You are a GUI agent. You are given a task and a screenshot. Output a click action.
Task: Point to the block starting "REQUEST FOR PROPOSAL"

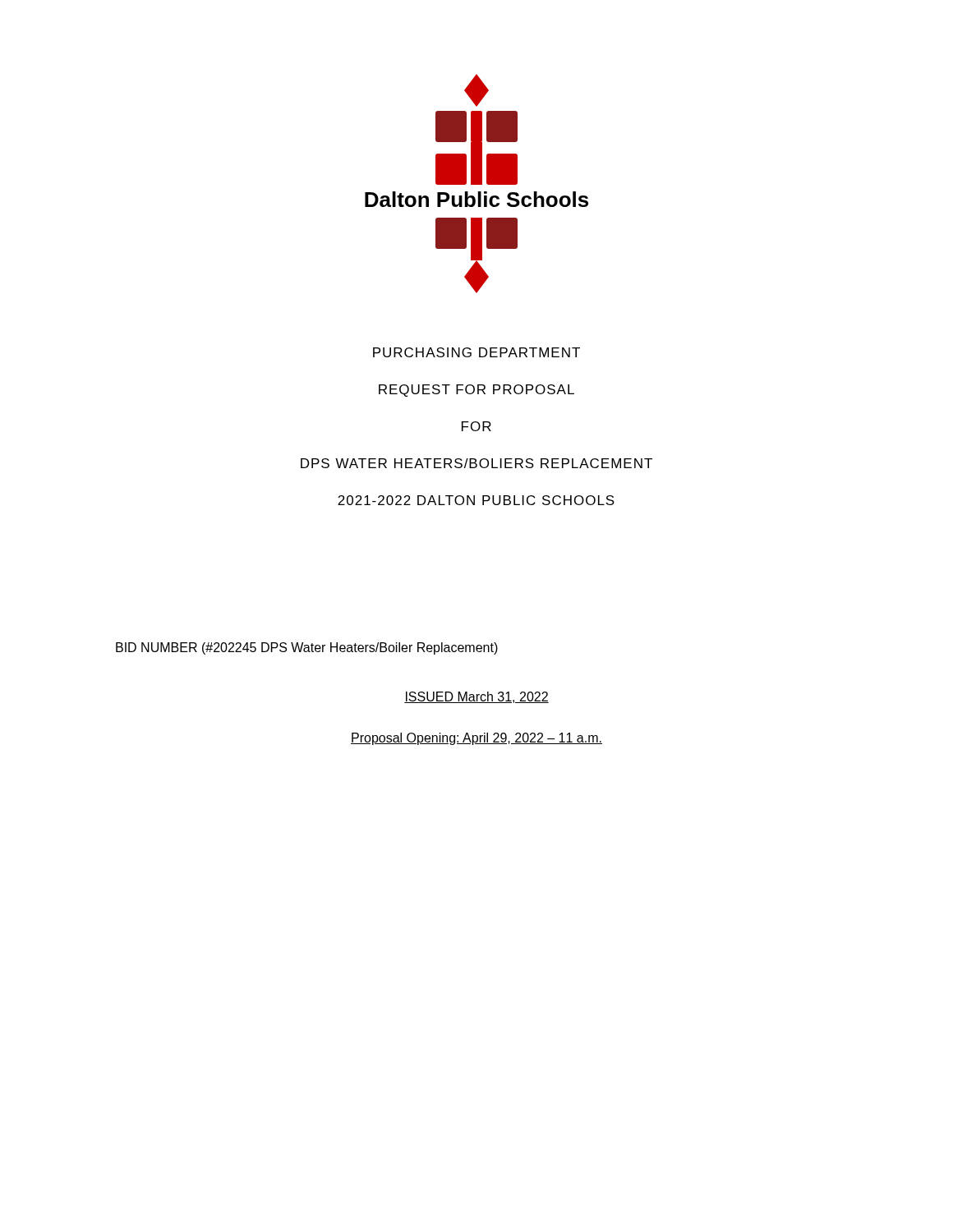[x=476, y=390]
